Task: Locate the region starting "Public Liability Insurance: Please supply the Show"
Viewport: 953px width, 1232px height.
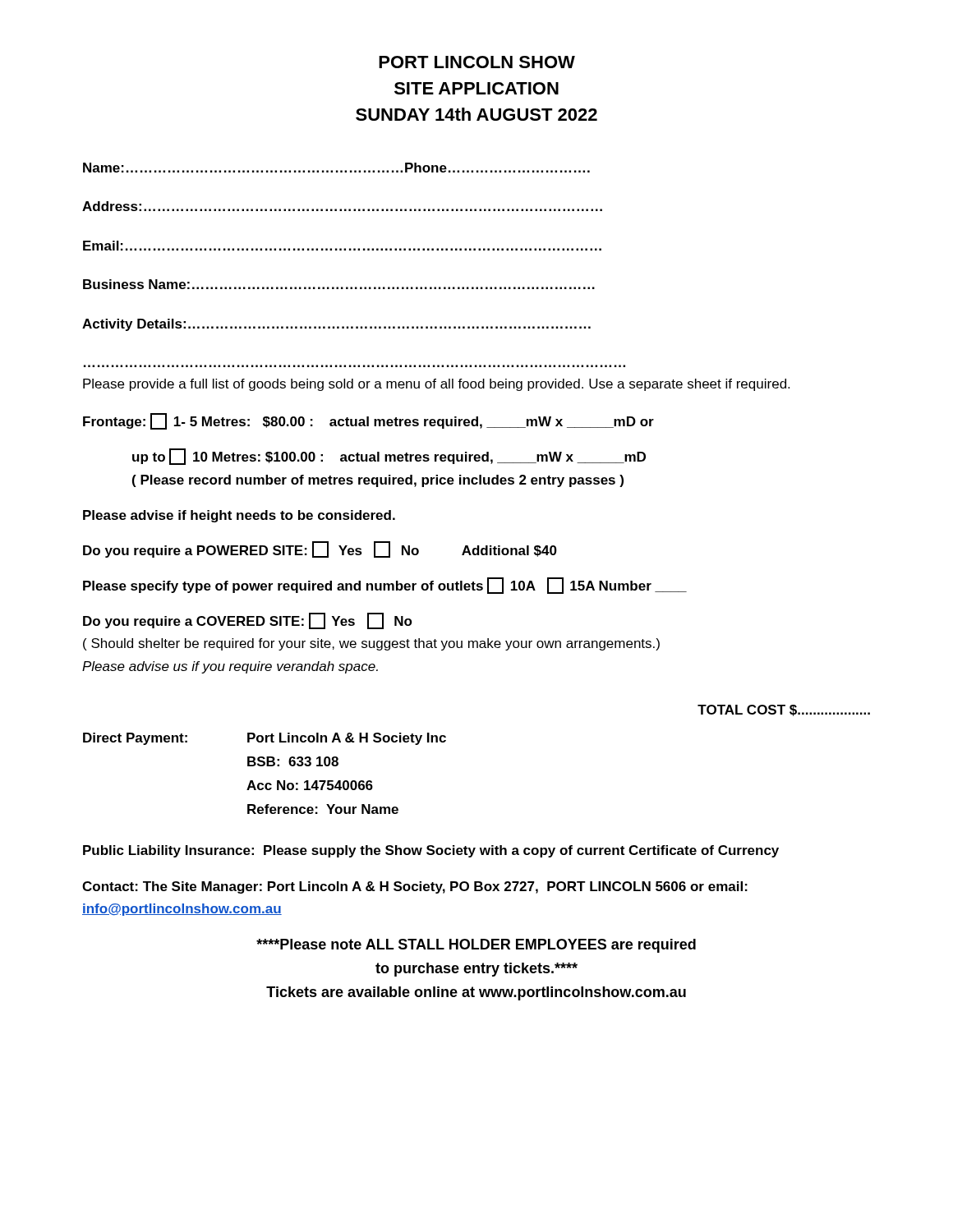Action: pyautogui.click(x=431, y=851)
